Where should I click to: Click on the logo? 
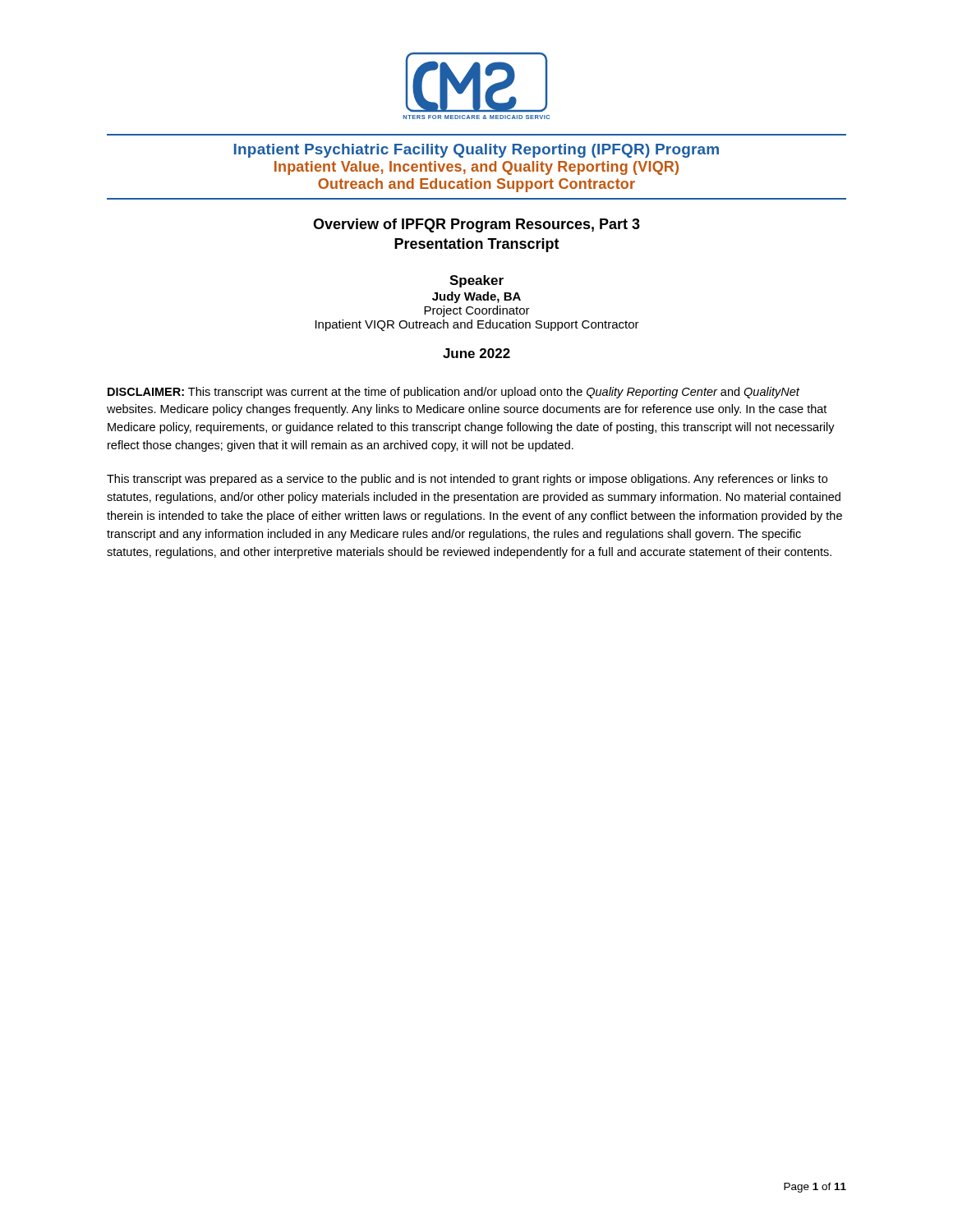[x=476, y=87]
